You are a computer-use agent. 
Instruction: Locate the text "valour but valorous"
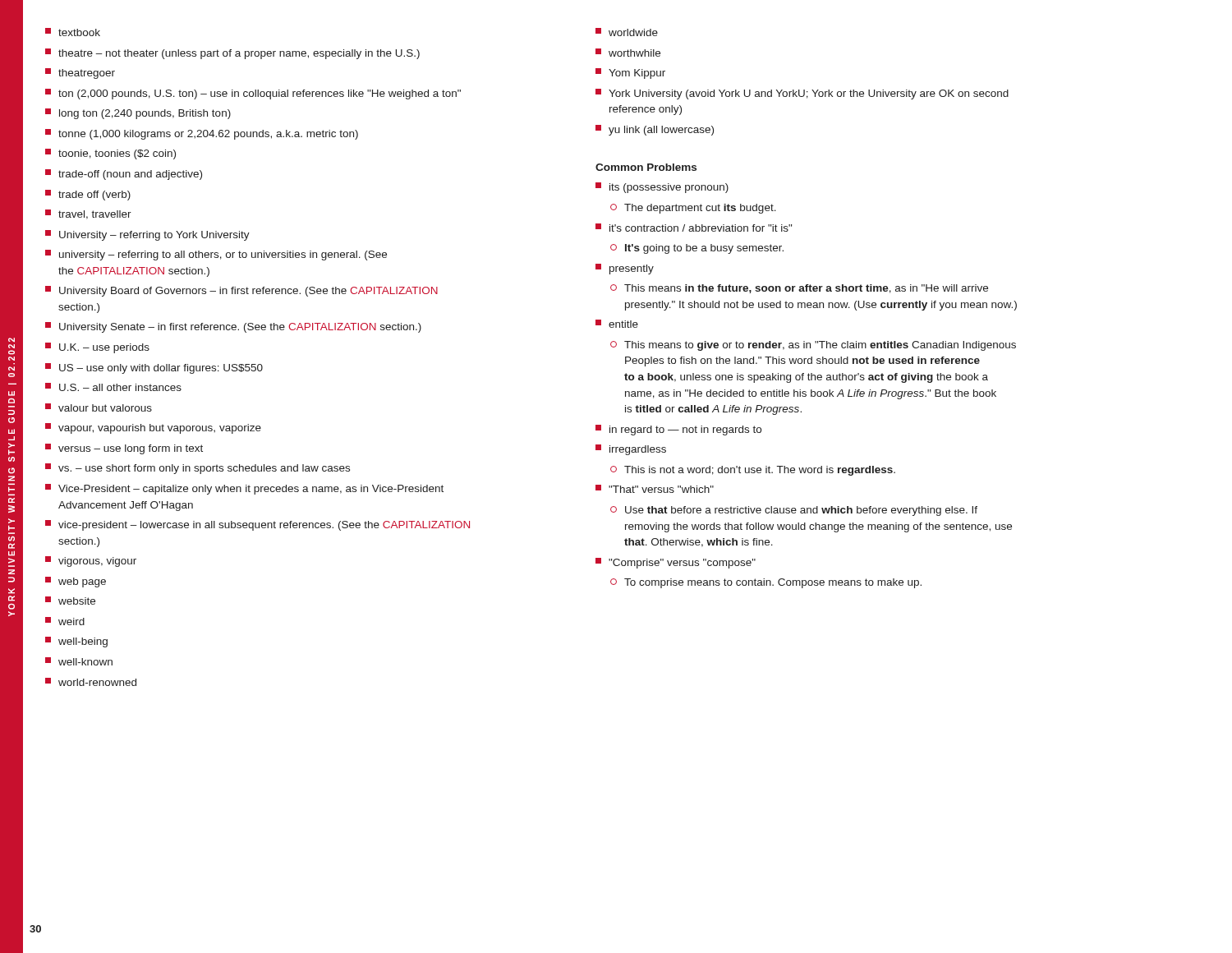[x=99, y=408]
